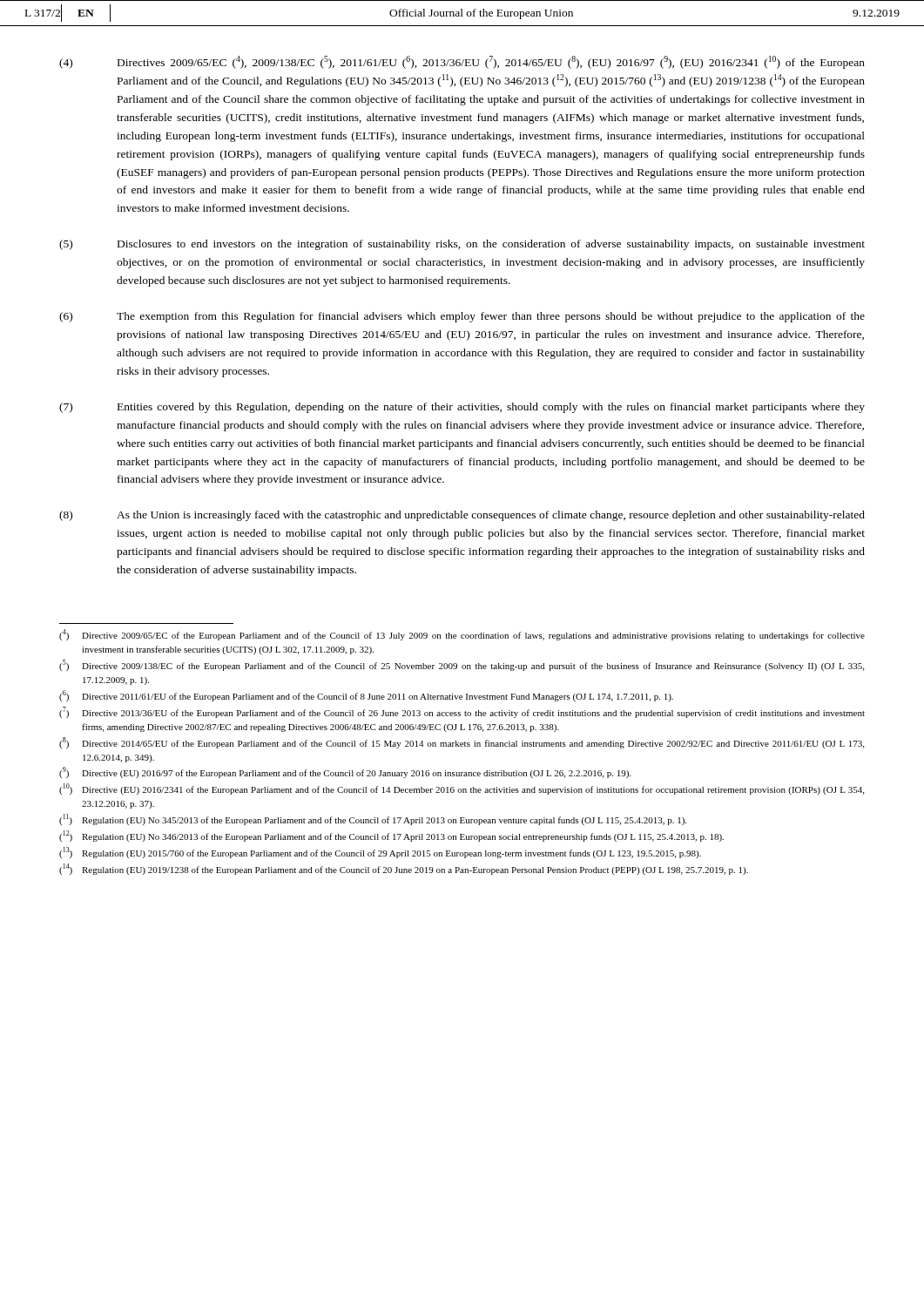
Task: Click on the footnote containing "(4) Directive 2009/65/EC of"
Action: tap(462, 643)
